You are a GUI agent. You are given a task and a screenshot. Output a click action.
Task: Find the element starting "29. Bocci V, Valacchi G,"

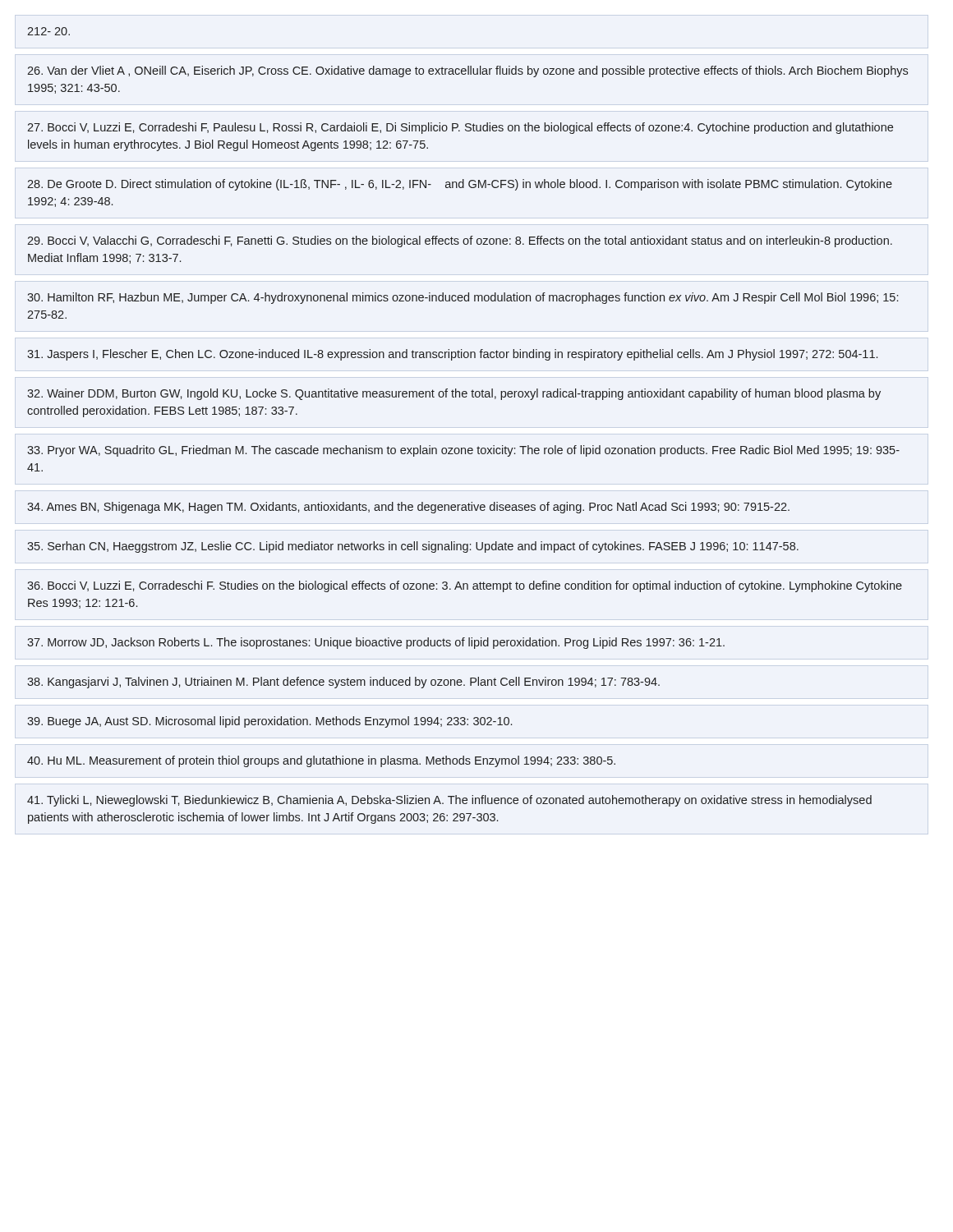click(460, 249)
